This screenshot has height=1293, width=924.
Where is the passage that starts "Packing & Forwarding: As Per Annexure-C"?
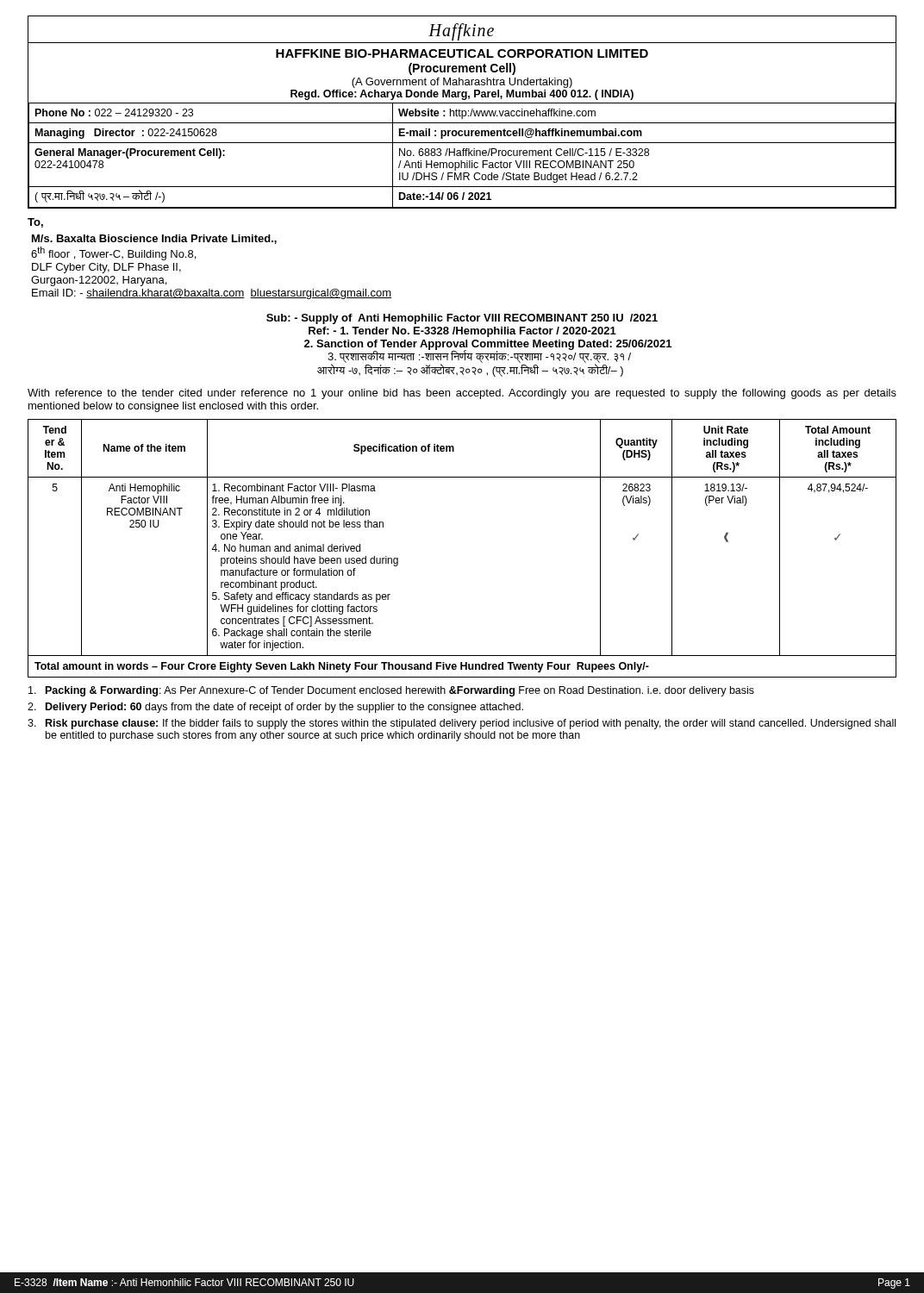tap(391, 691)
